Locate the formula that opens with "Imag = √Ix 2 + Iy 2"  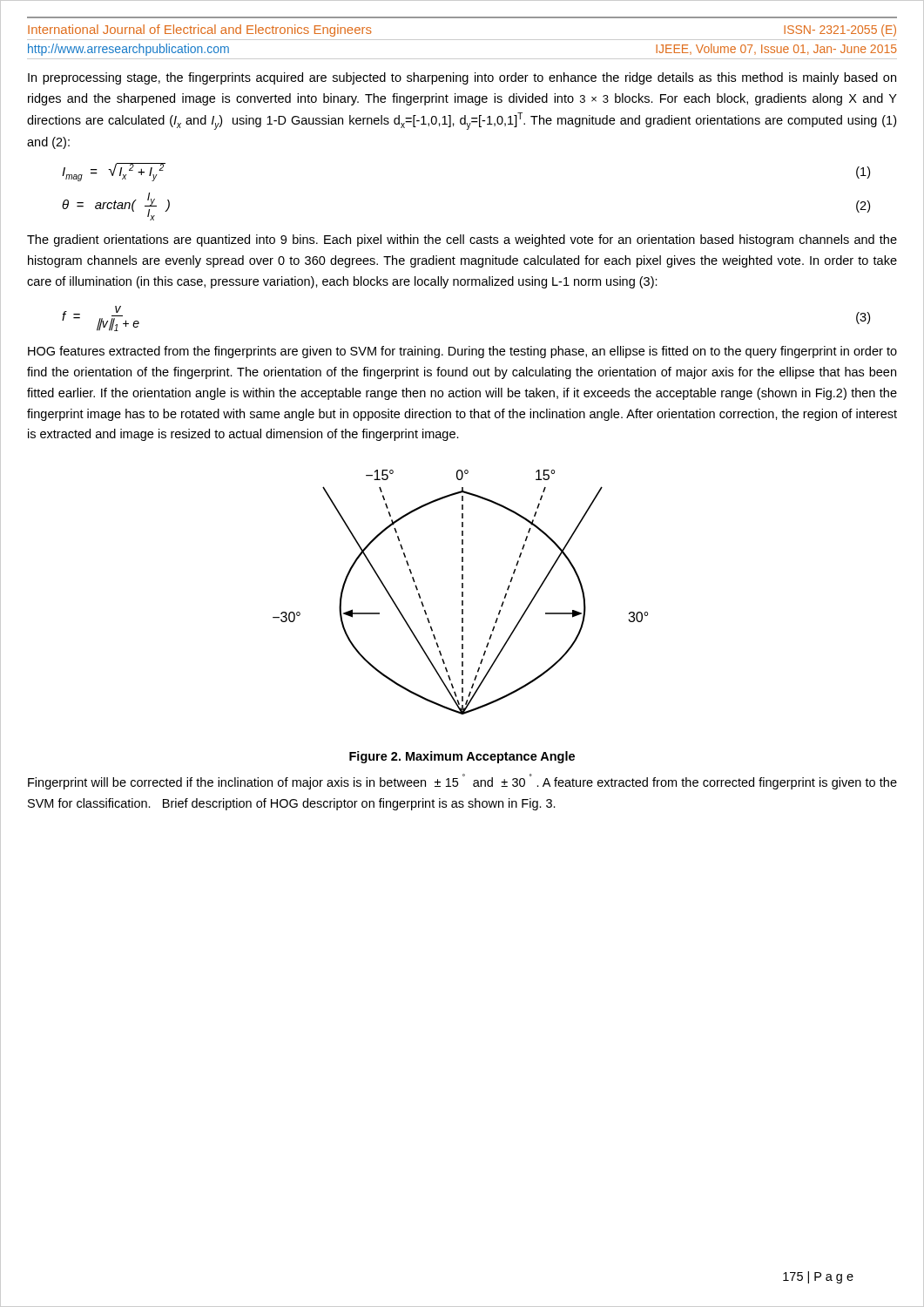(x=138, y=172)
